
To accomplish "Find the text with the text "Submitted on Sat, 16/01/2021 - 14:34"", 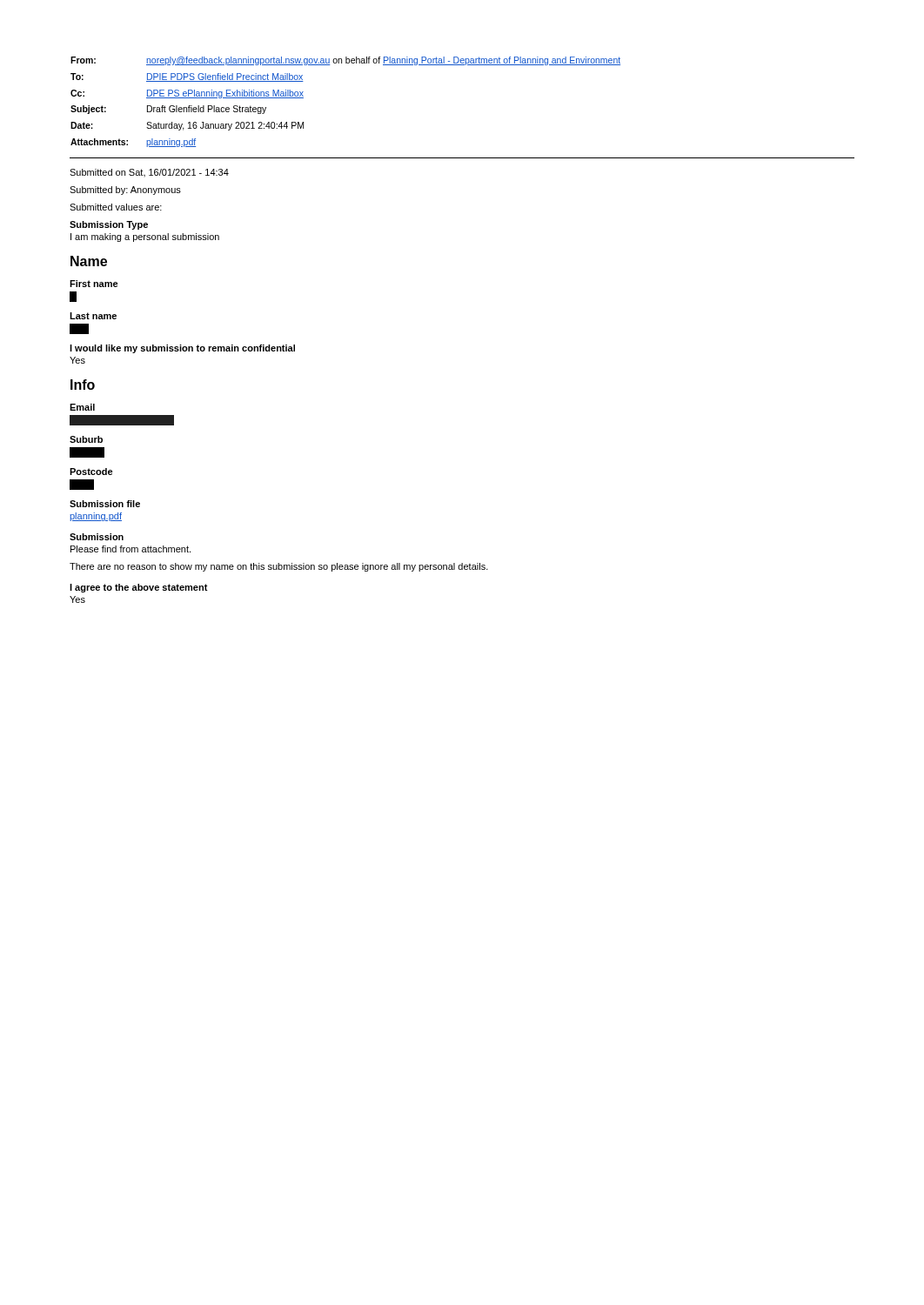I will 149,172.
